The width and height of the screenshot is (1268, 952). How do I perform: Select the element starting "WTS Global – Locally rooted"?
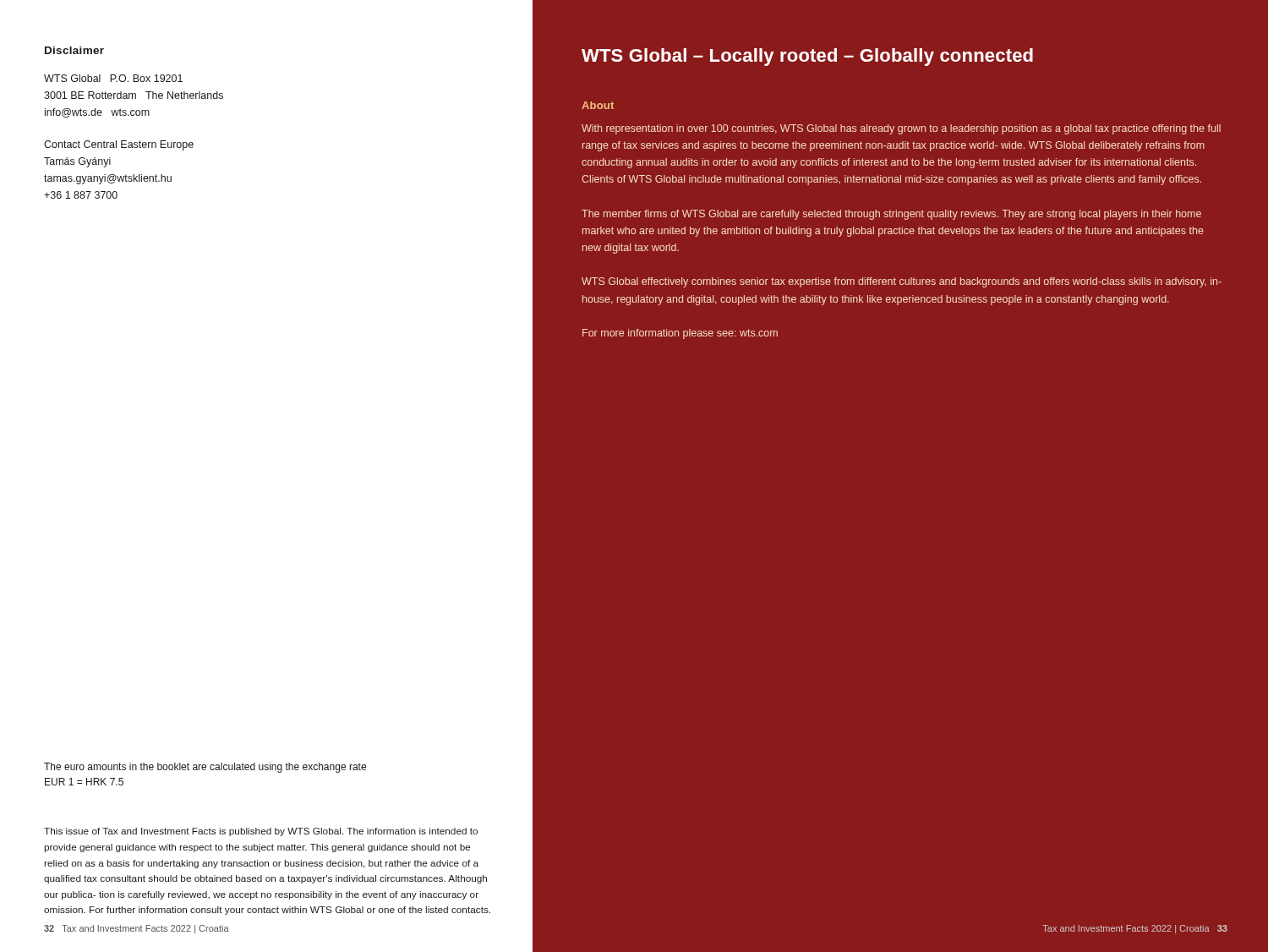808,55
